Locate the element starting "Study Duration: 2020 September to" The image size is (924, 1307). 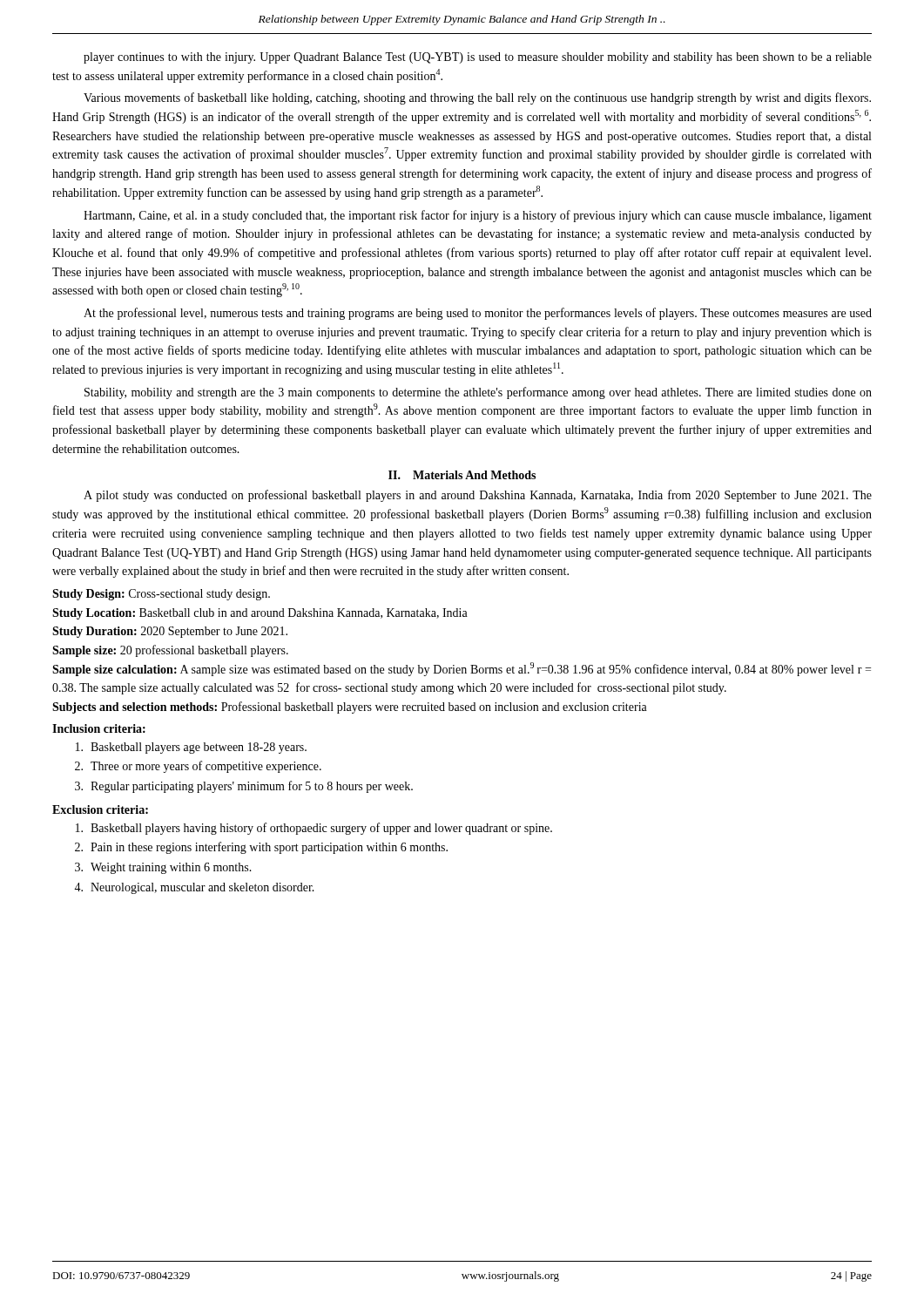pyautogui.click(x=170, y=632)
